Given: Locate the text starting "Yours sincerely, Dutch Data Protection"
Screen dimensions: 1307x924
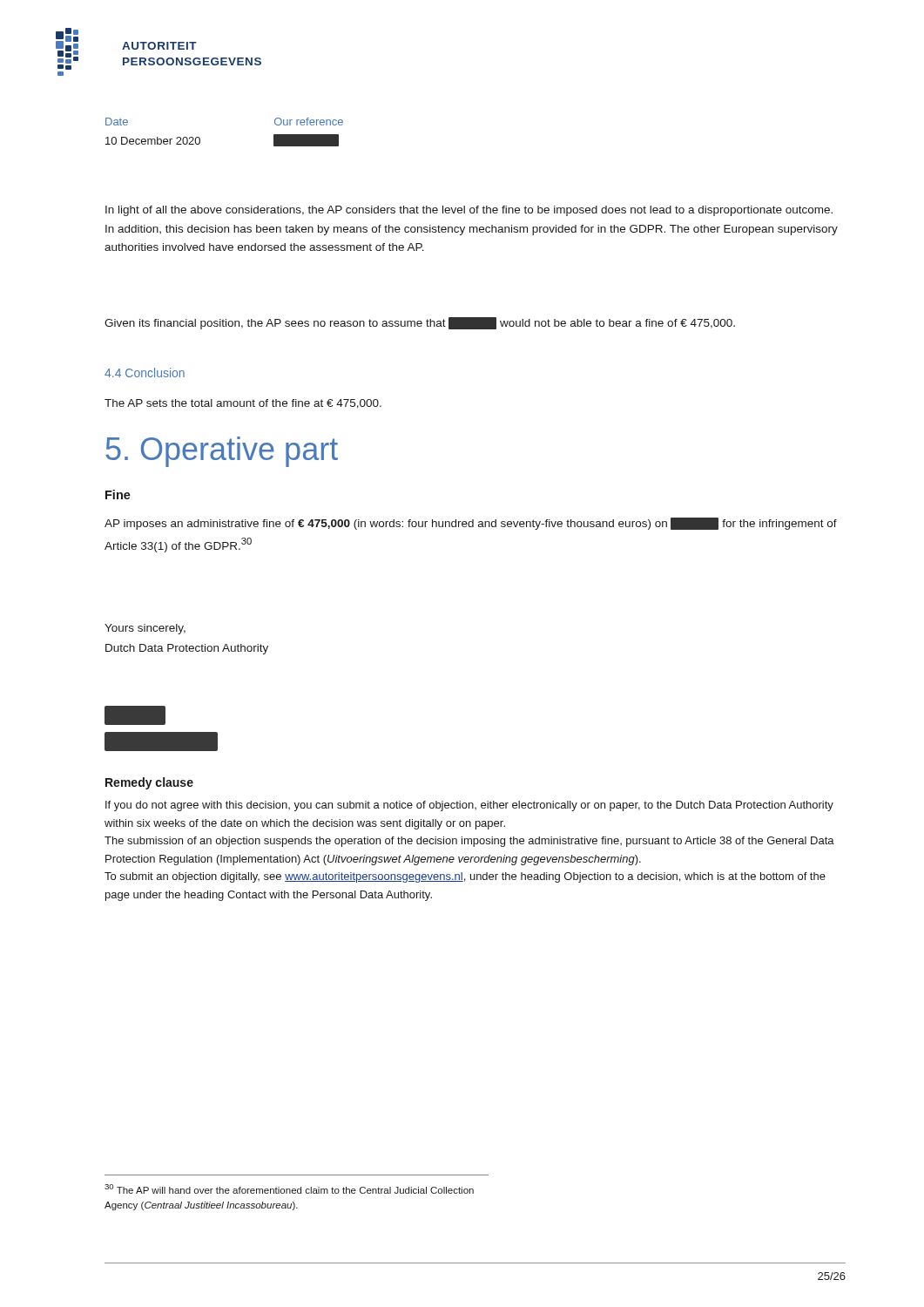Looking at the screenshot, I should (x=187, y=638).
